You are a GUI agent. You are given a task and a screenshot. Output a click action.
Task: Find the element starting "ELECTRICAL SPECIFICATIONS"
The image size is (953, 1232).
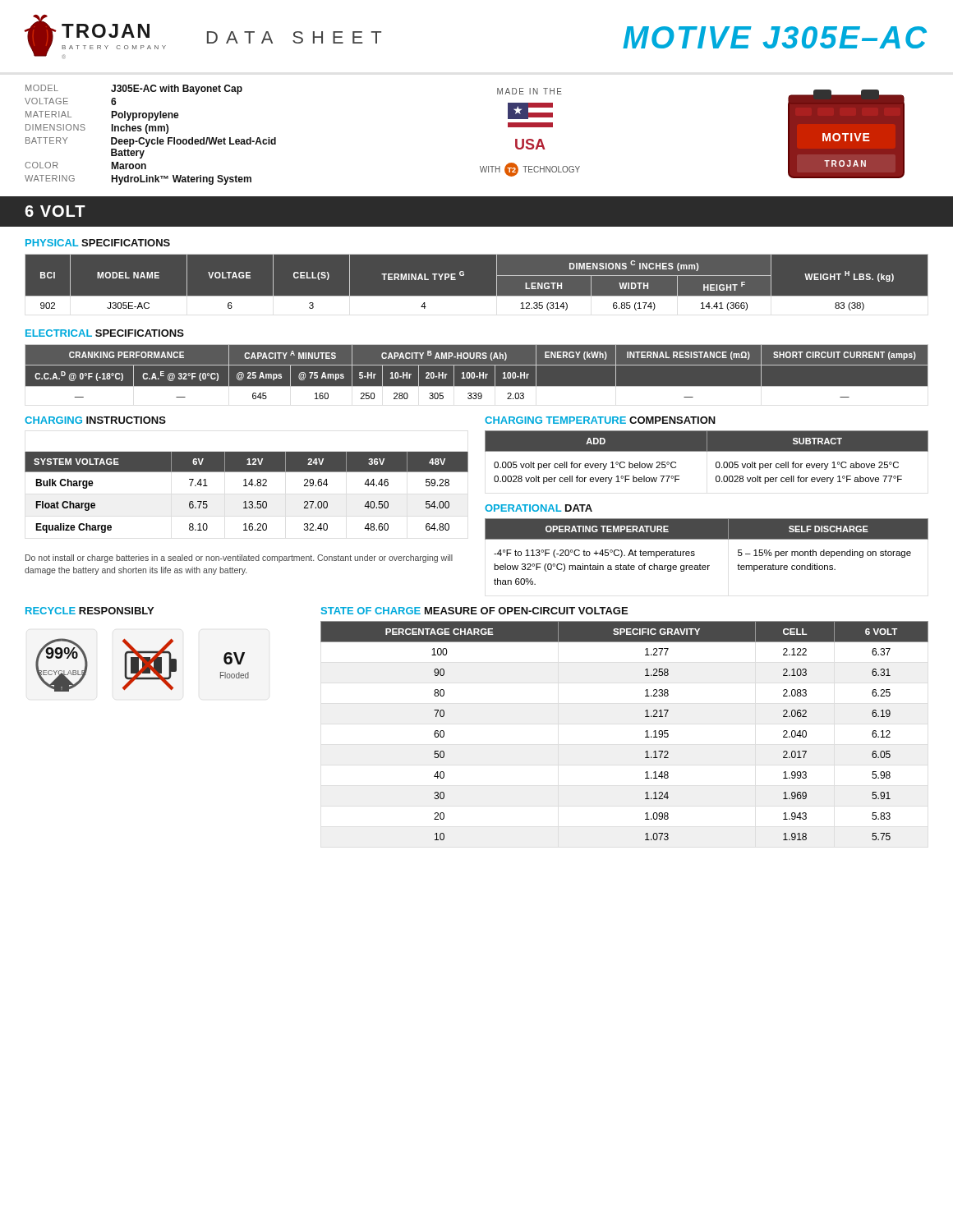104,333
